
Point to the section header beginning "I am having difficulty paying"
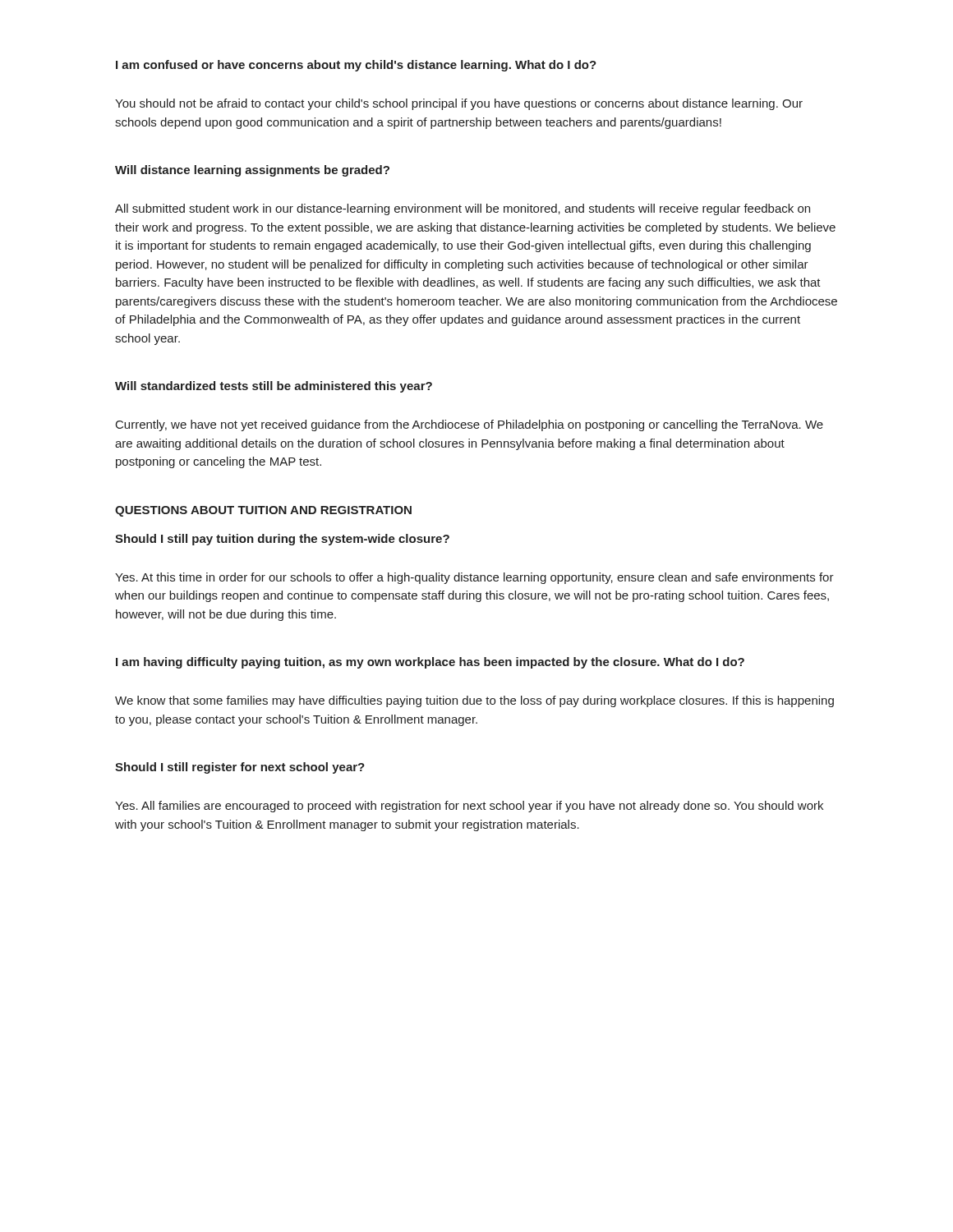tap(430, 662)
